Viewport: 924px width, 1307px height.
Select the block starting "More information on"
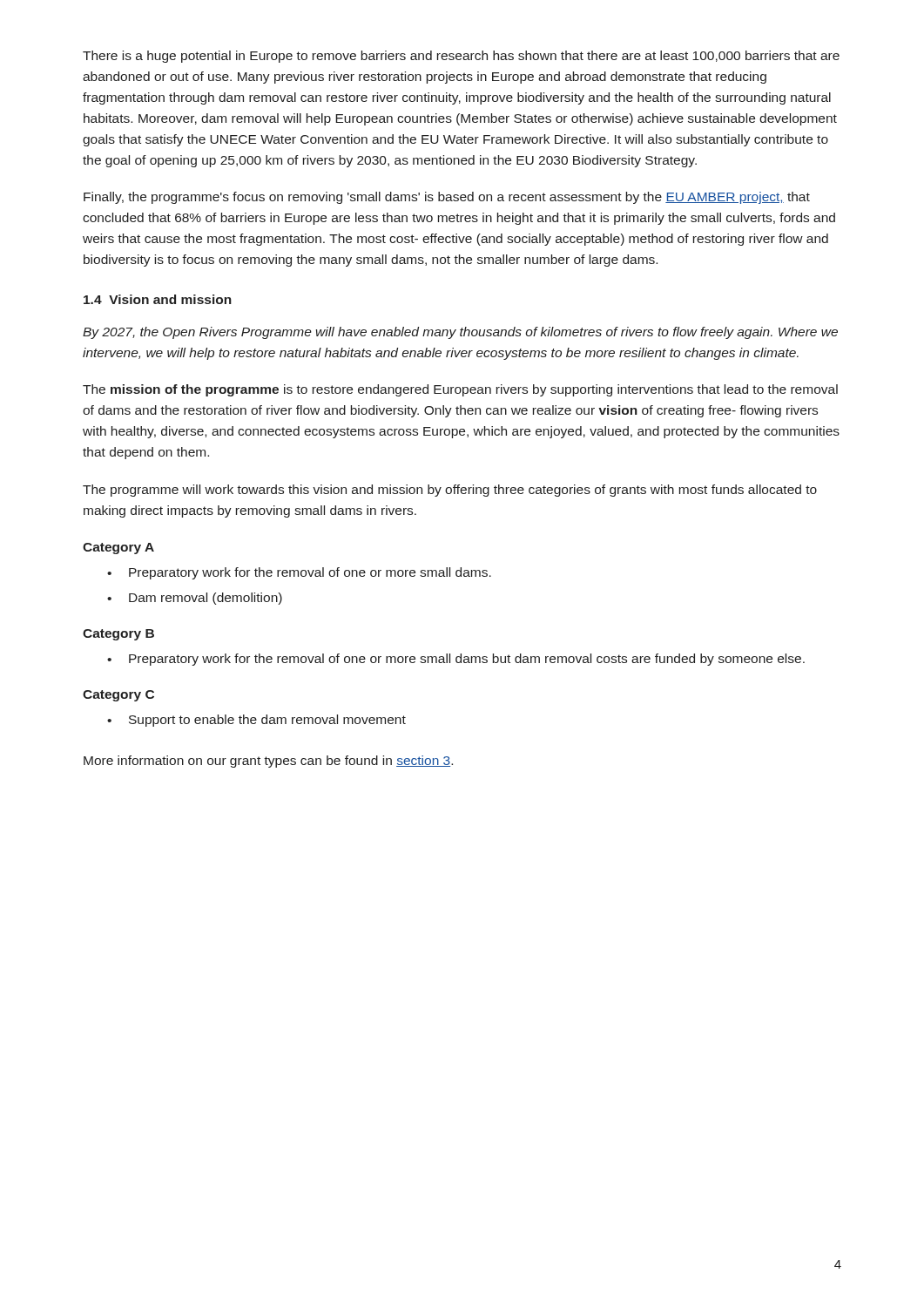[x=268, y=760]
